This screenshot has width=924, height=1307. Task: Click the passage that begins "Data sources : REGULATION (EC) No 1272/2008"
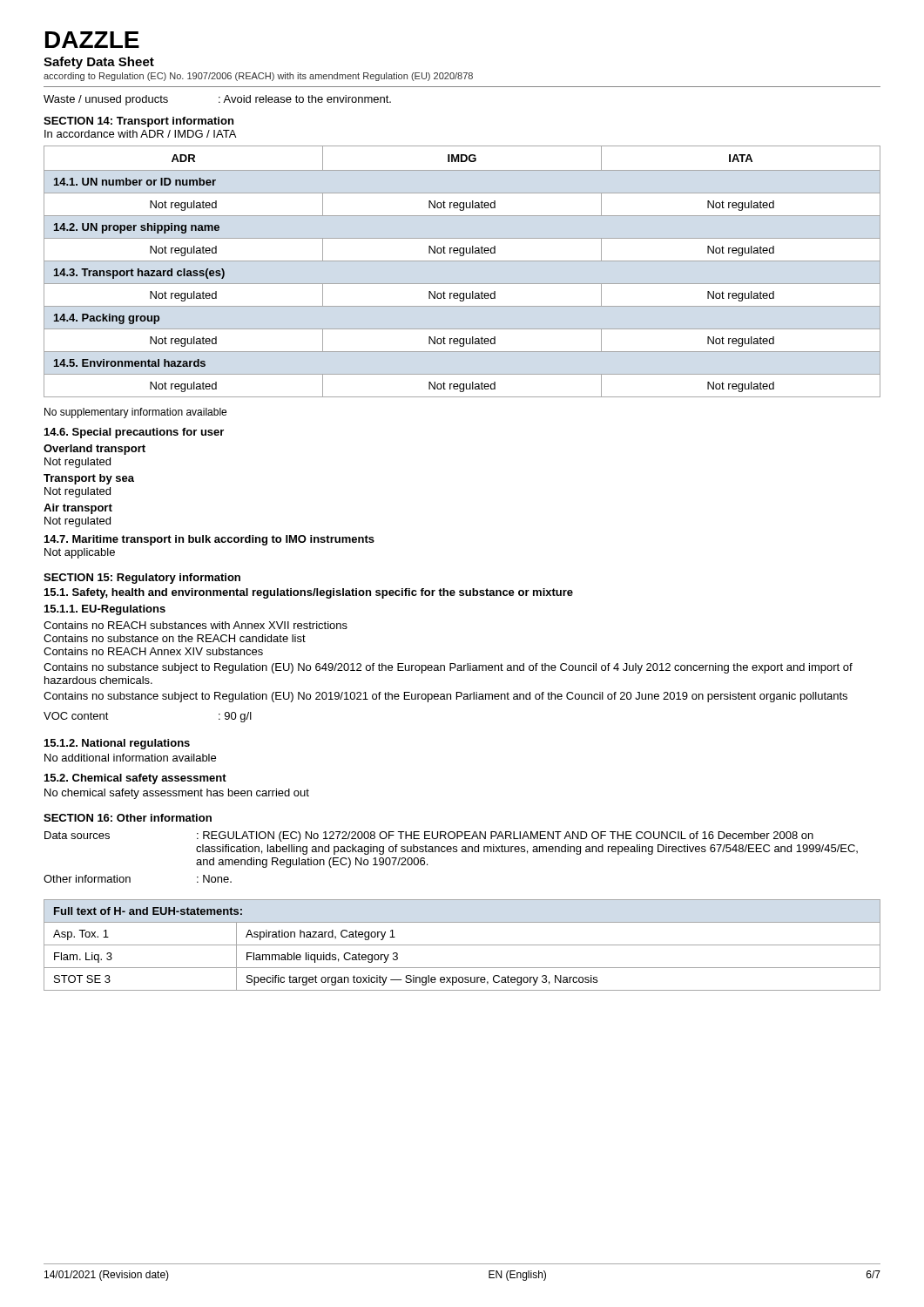click(462, 848)
